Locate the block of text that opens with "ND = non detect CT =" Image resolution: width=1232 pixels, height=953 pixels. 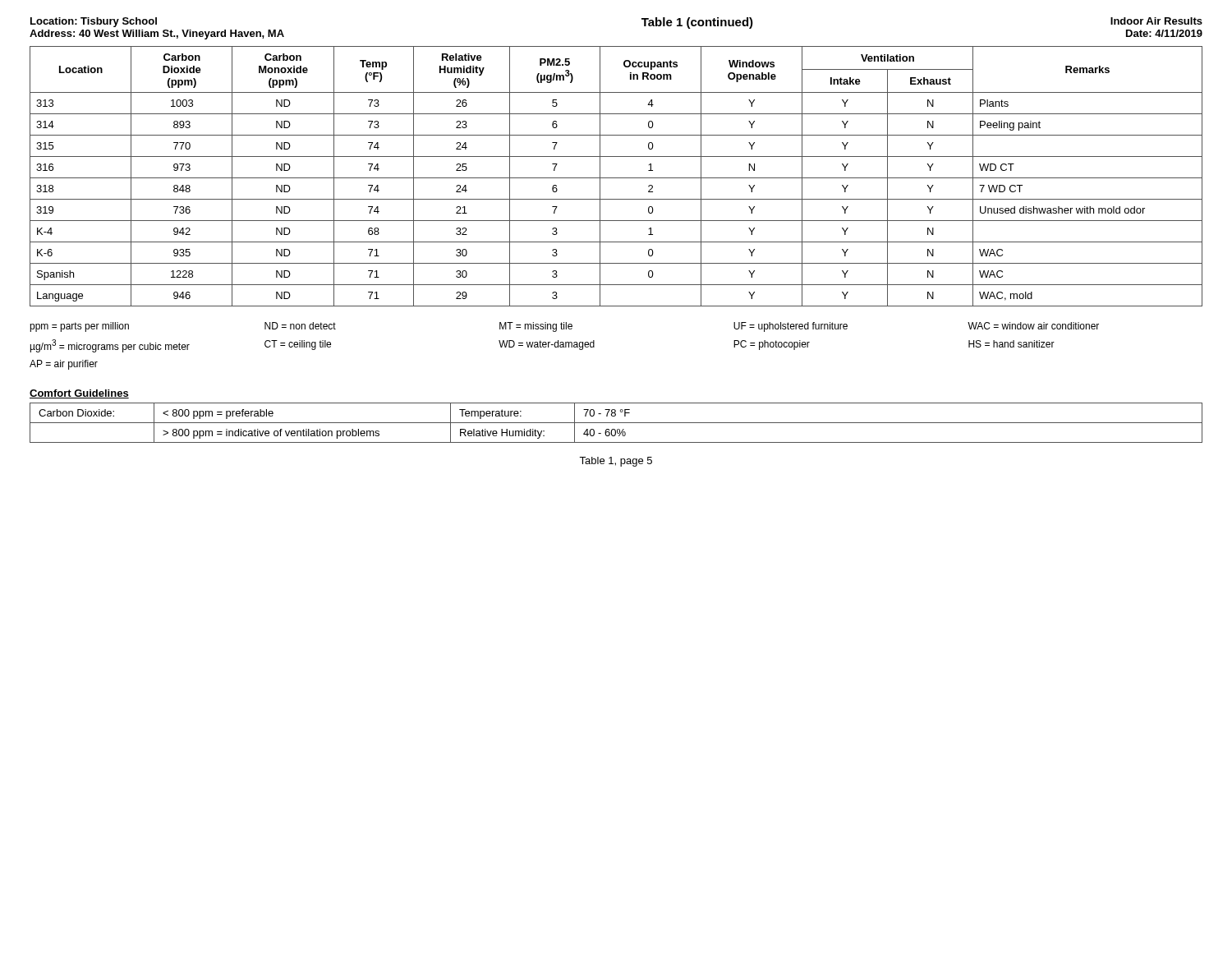click(x=300, y=335)
